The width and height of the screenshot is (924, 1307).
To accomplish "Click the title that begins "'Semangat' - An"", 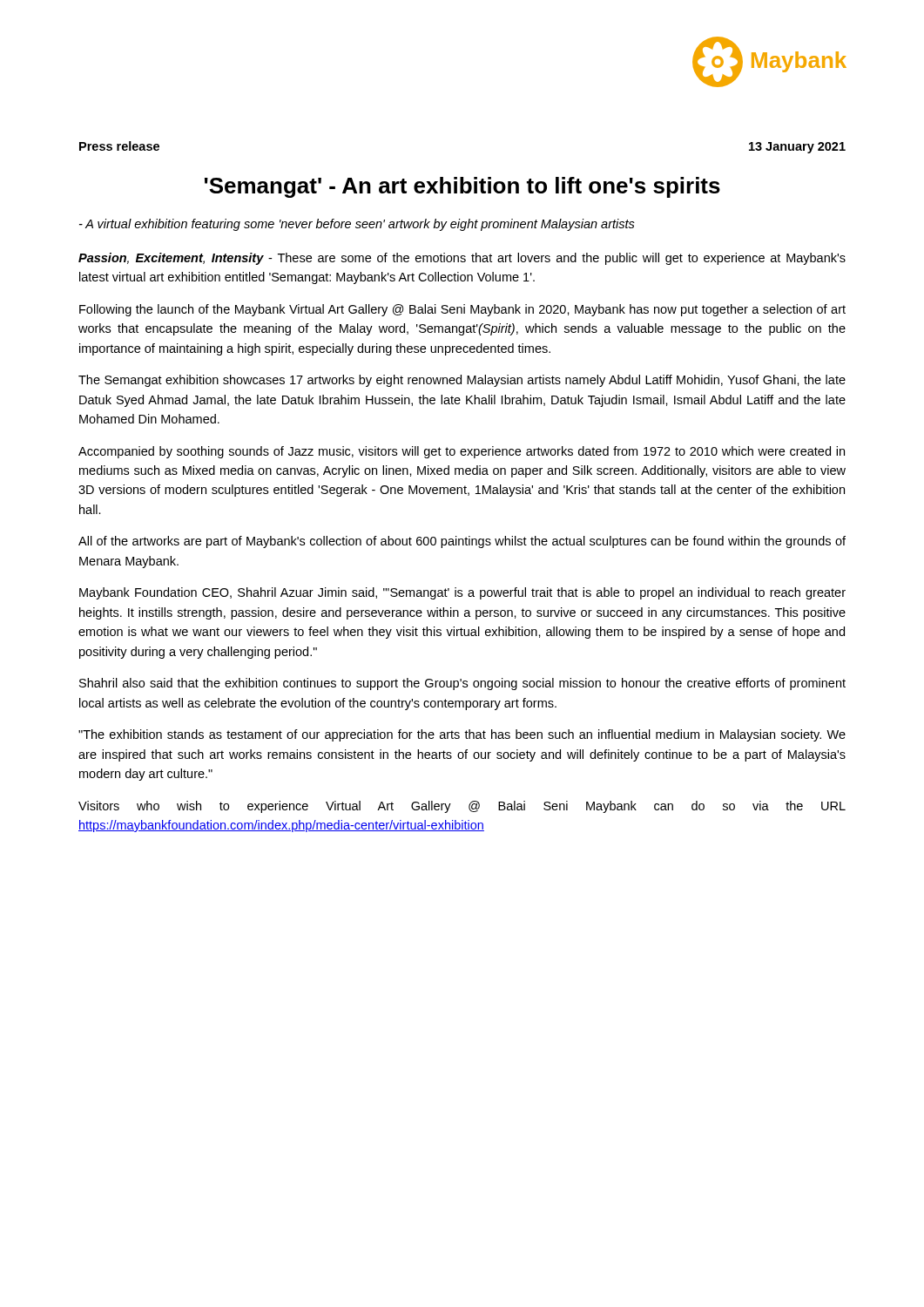I will pos(462,186).
